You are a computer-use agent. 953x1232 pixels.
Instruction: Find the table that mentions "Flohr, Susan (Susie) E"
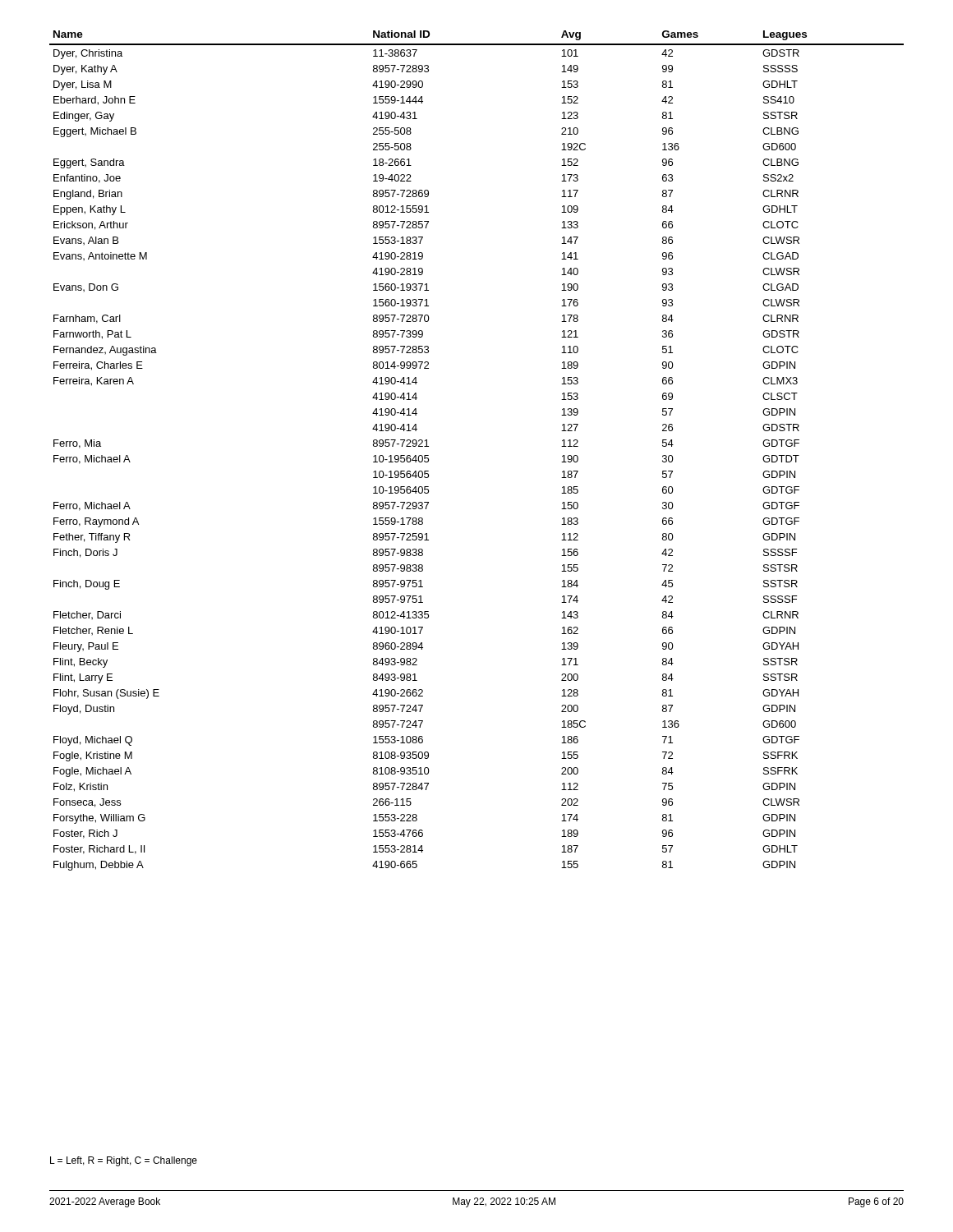[x=476, y=448]
